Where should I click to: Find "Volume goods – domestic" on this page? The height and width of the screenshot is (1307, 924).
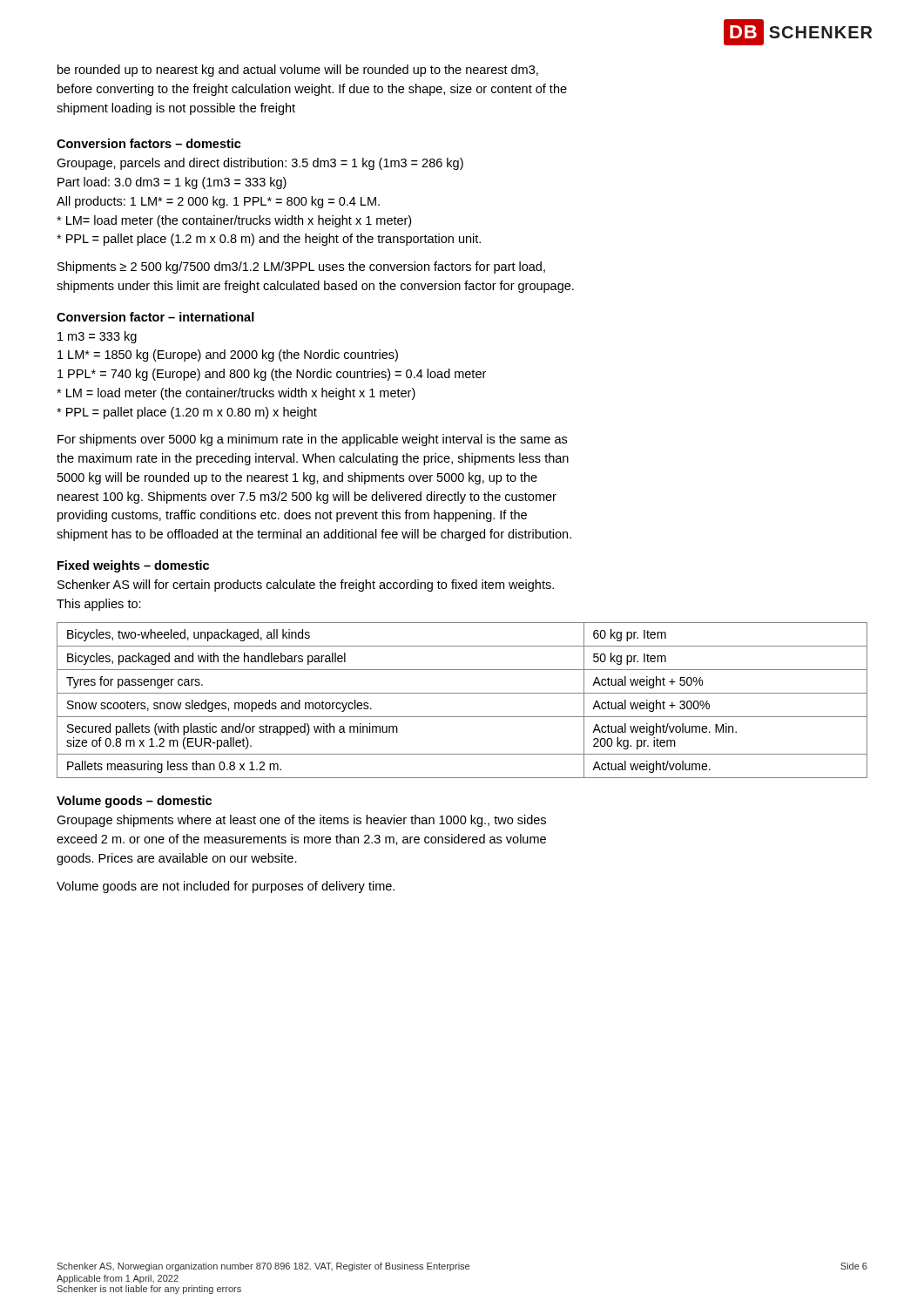[134, 801]
